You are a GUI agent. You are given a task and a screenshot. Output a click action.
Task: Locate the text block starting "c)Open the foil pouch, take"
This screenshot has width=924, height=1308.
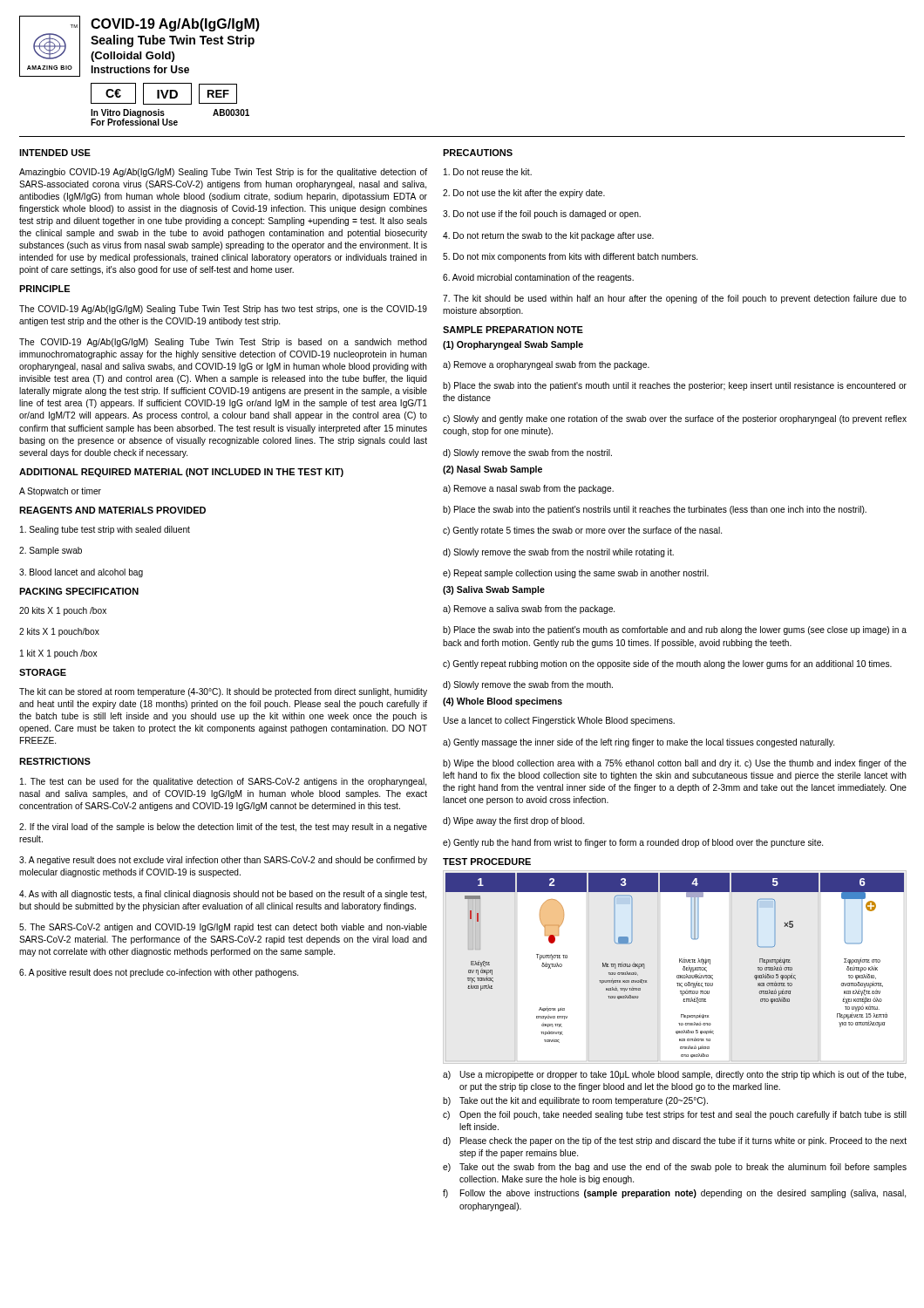click(675, 1121)
